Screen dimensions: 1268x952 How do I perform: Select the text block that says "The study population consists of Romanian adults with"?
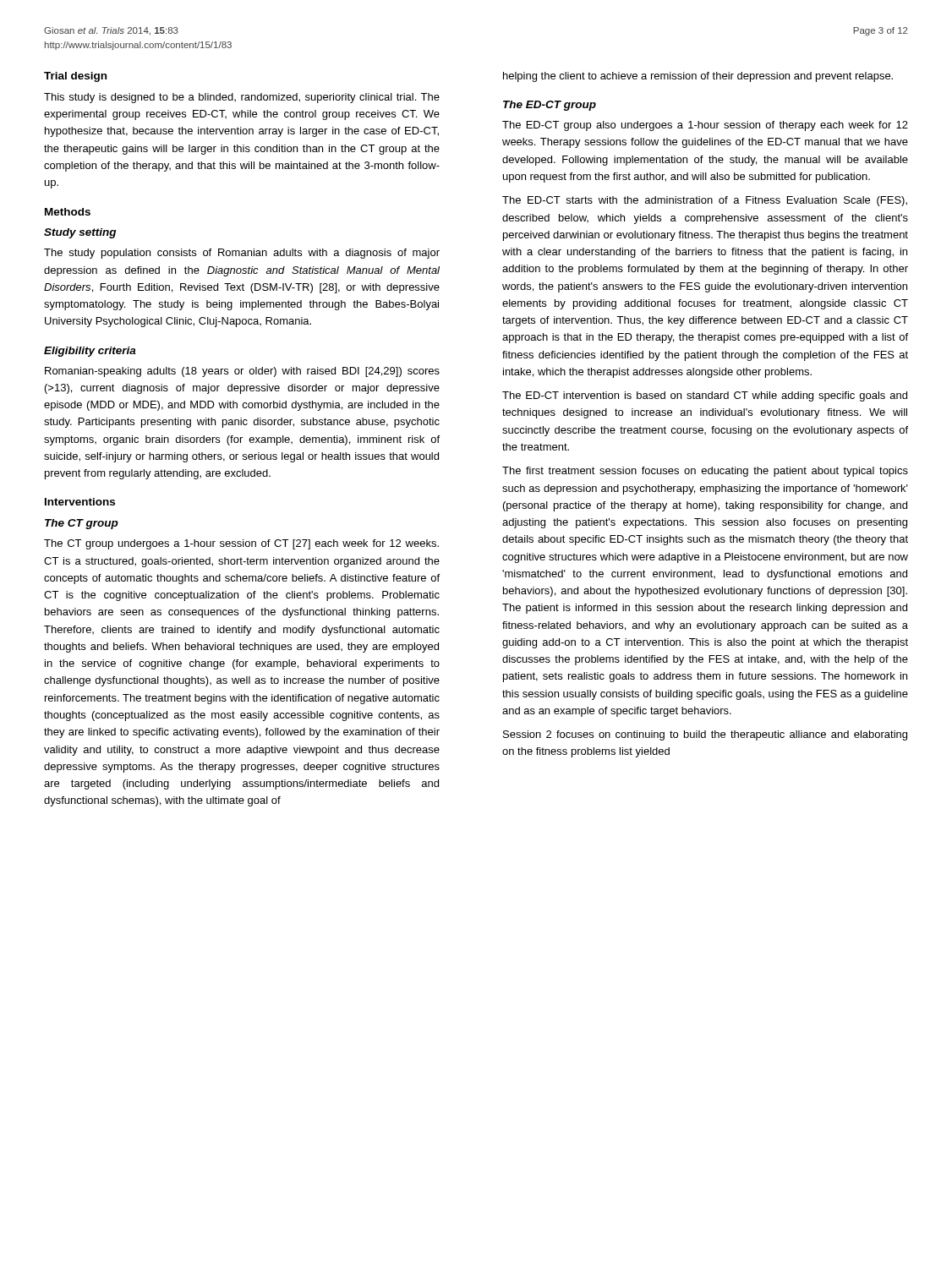click(242, 287)
